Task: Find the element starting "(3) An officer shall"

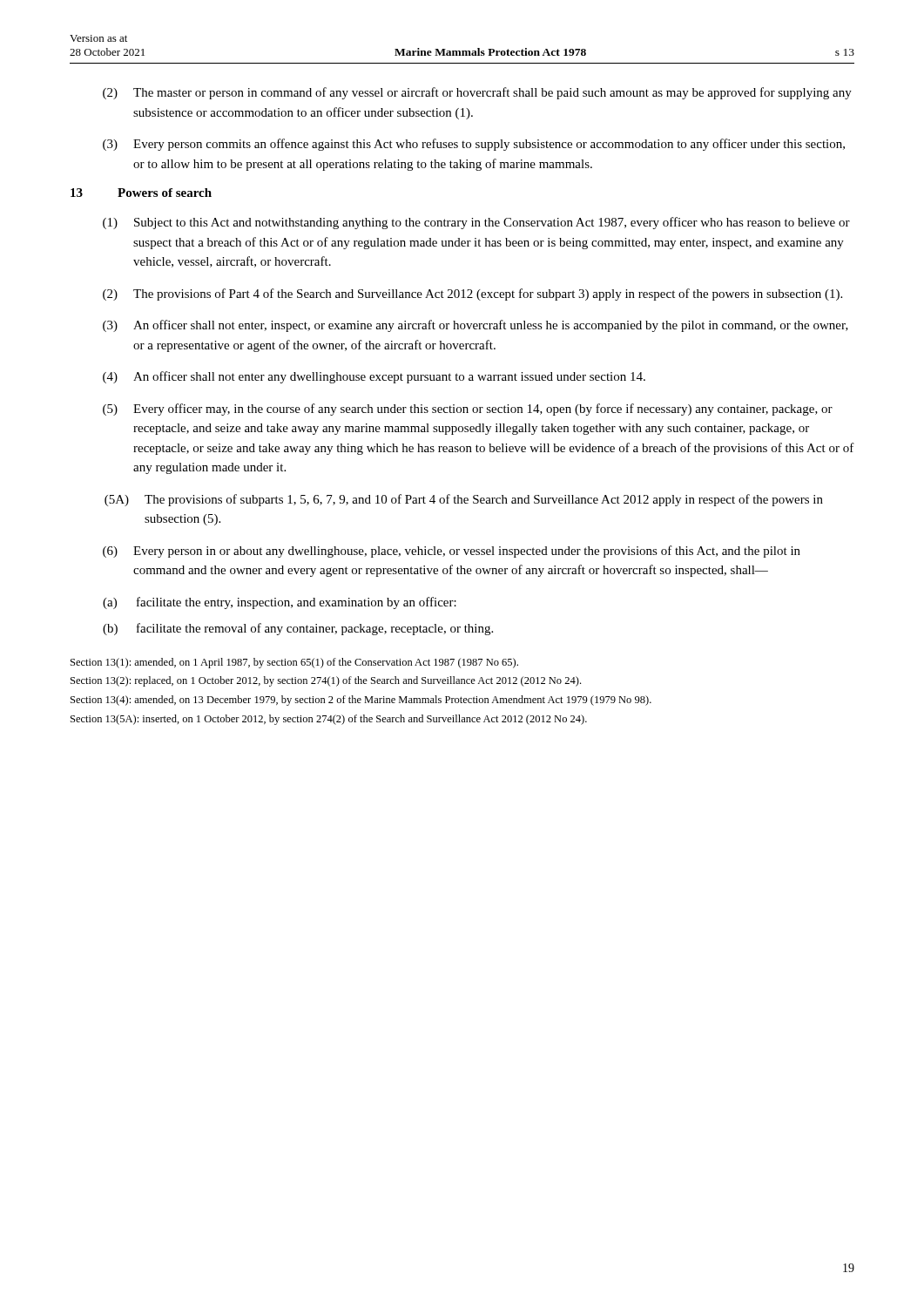Action: pos(462,335)
